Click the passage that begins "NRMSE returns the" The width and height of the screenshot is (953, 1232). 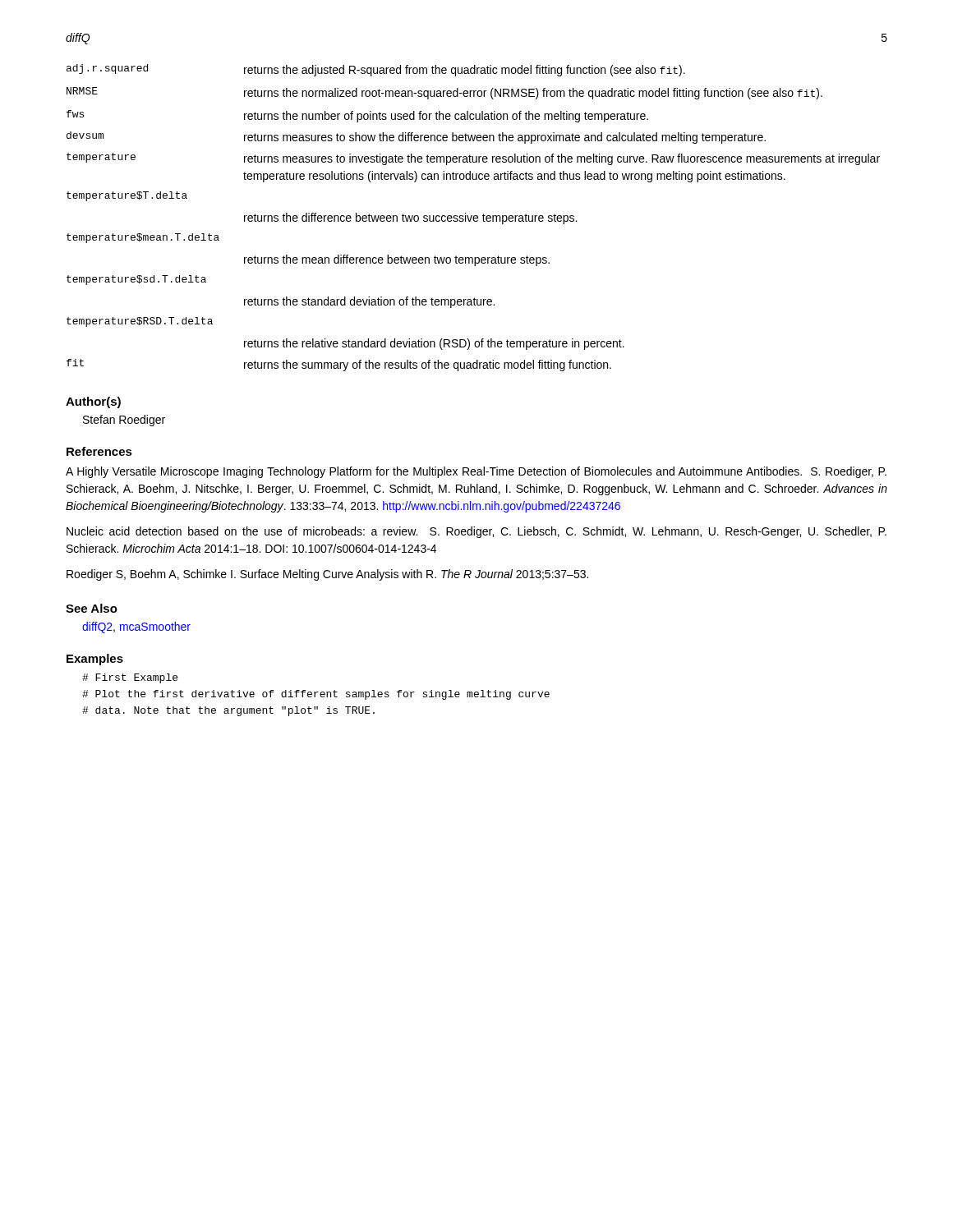click(x=476, y=93)
